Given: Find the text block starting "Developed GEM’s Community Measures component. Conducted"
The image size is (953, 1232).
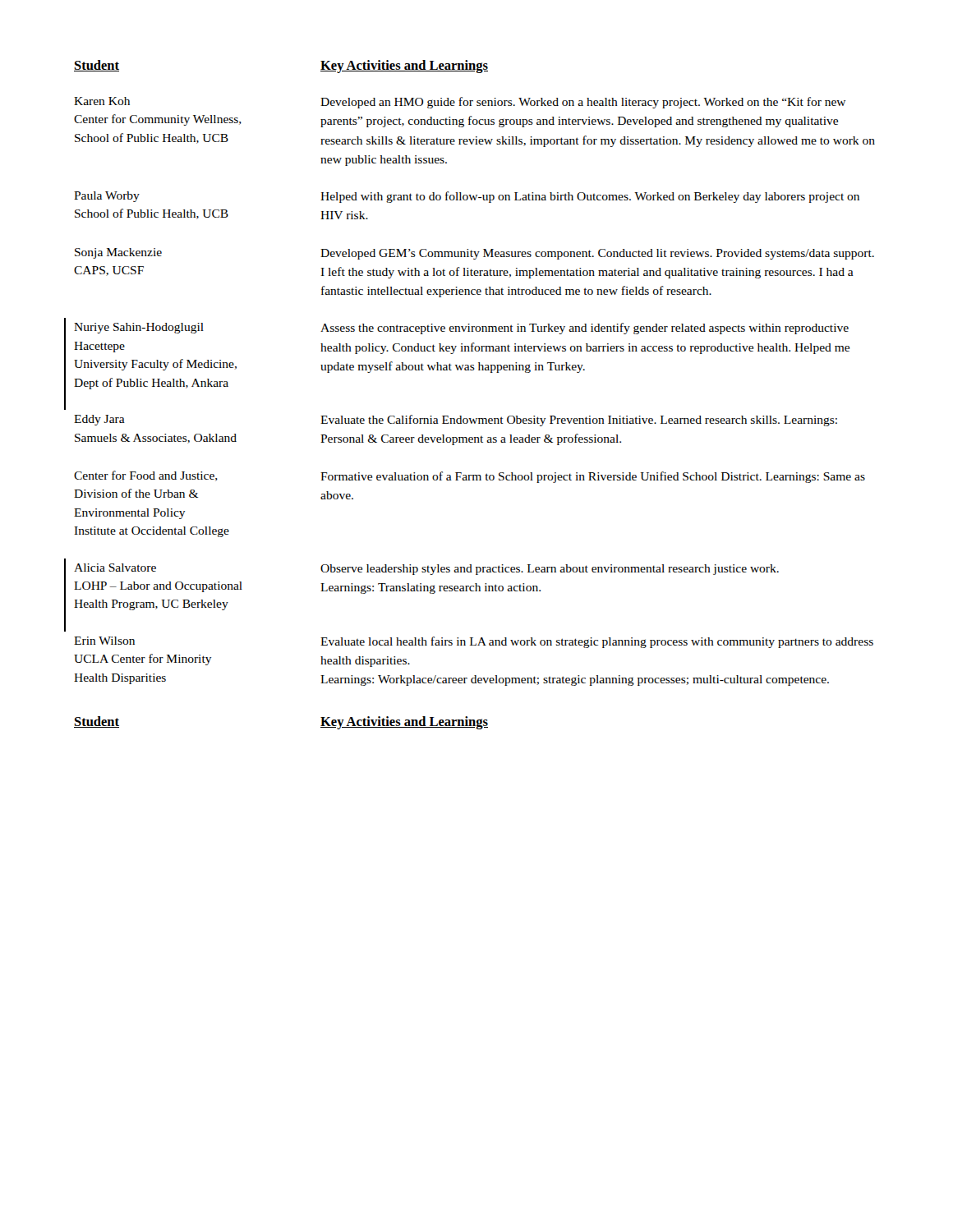Looking at the screenshot, I should click(x=598, y=271).
